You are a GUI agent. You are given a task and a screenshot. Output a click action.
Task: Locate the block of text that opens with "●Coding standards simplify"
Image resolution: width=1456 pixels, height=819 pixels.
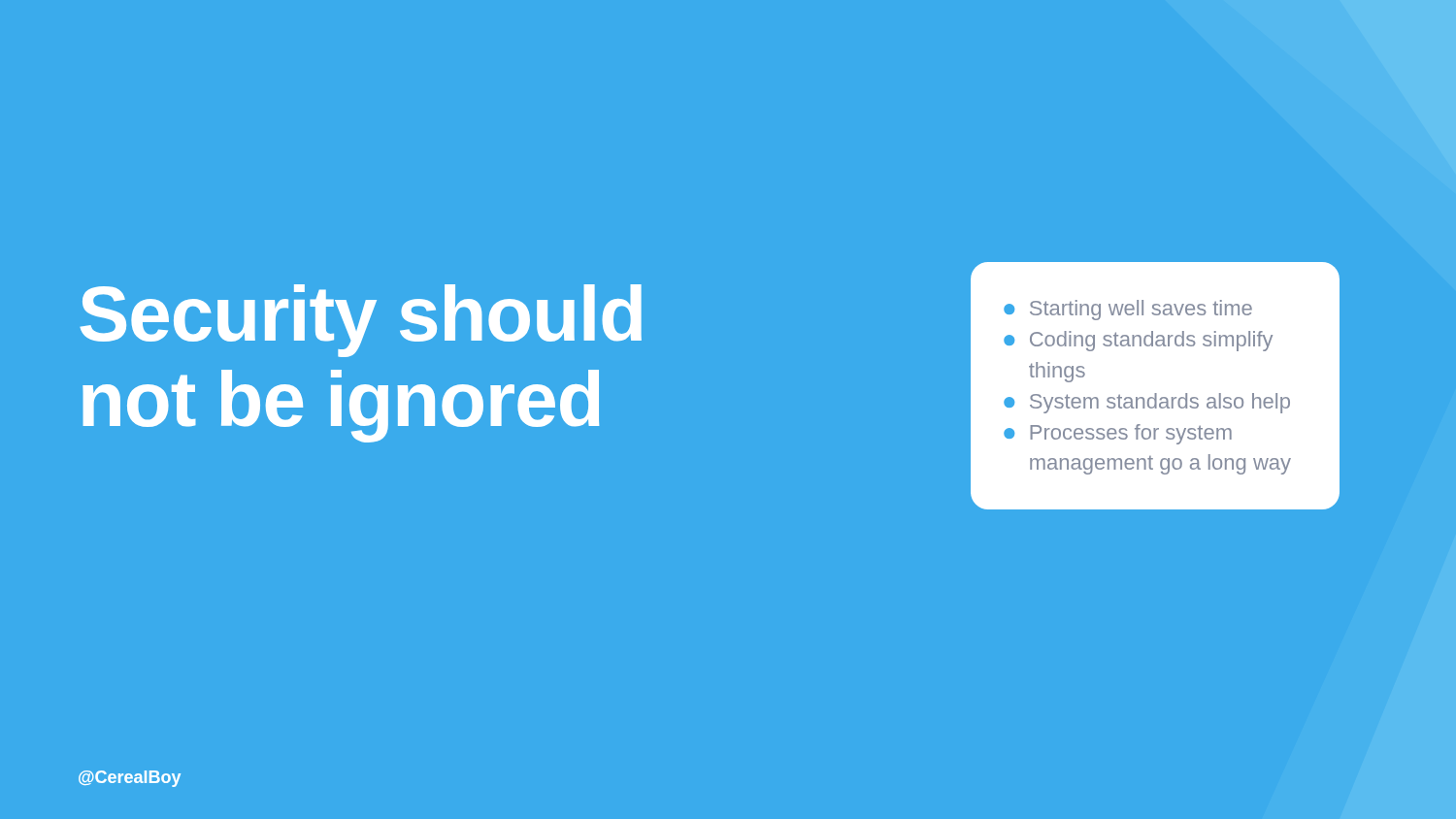coord(1152,355)
